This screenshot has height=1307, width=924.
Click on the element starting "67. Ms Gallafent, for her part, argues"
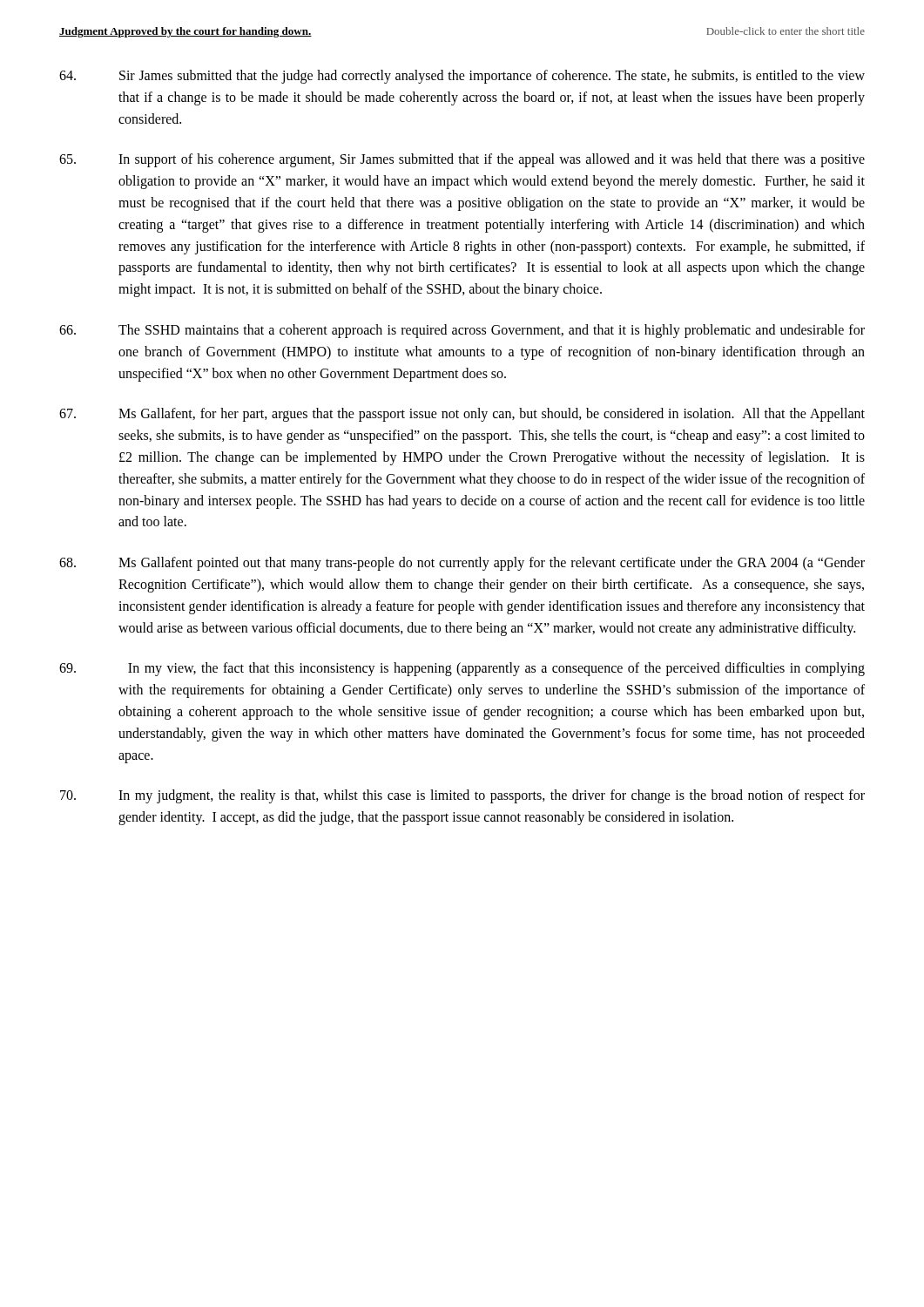[462, 469]
